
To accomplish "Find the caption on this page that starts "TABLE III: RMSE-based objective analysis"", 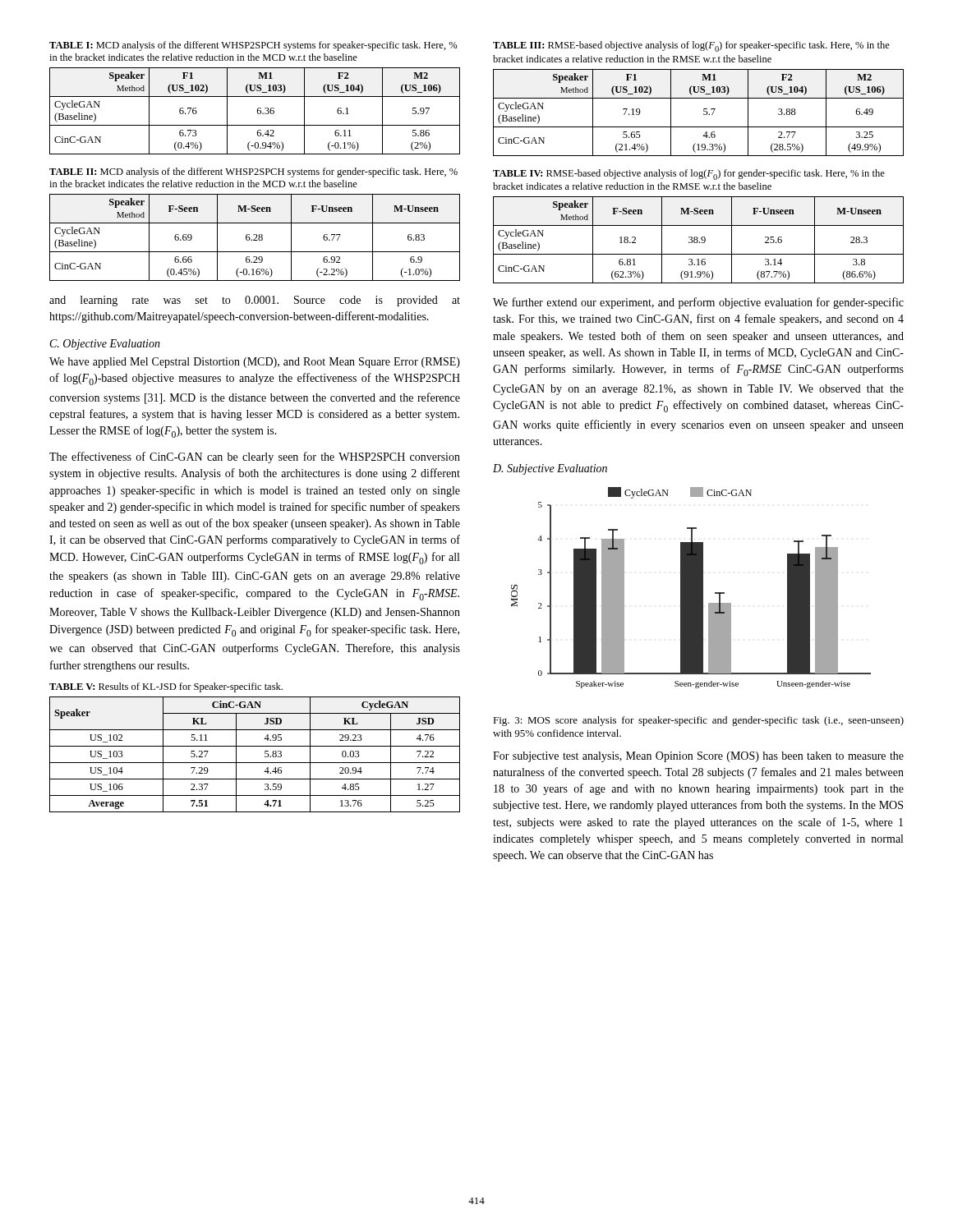I will click(691, 52).
